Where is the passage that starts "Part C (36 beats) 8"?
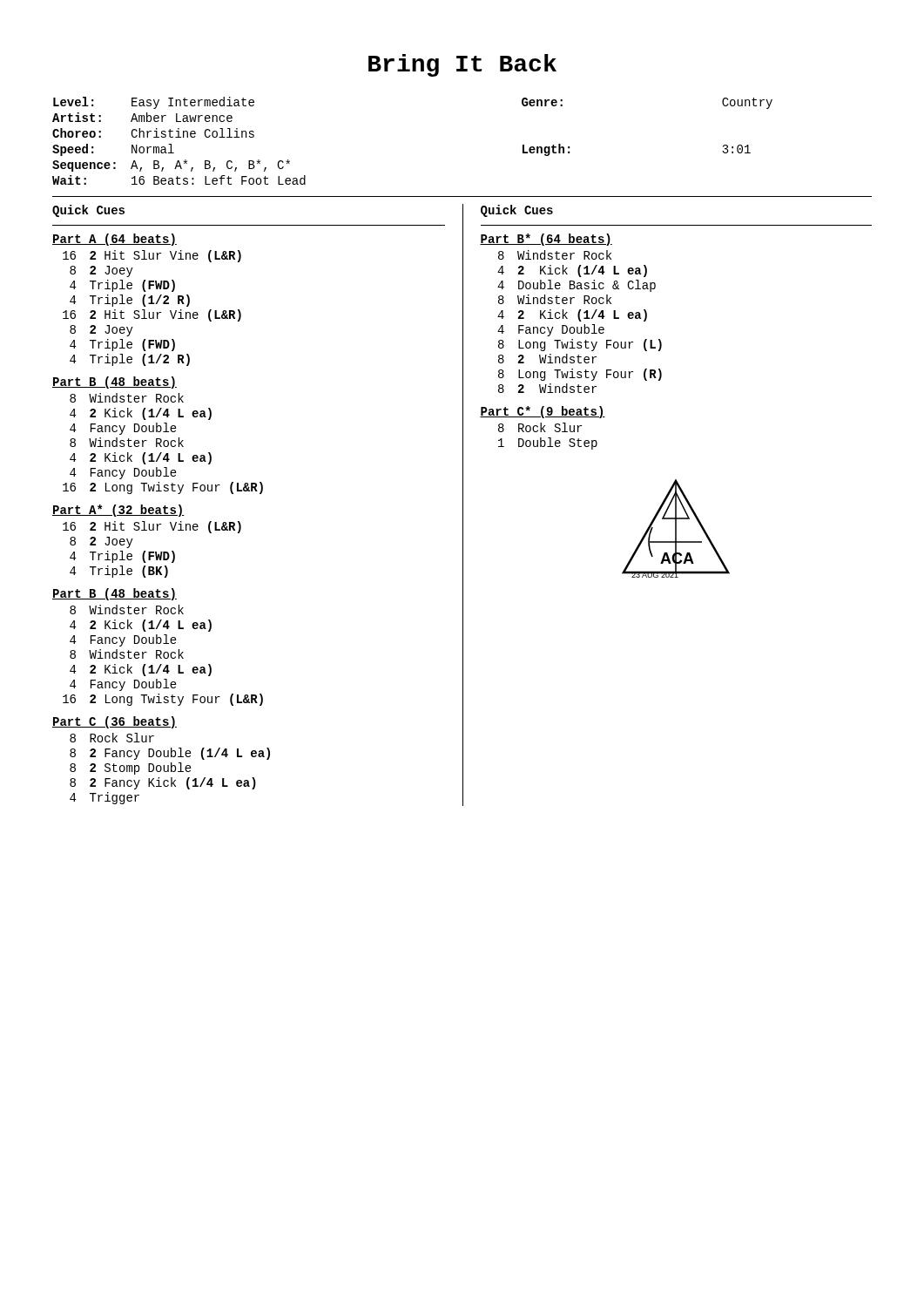The image size is (924, 1307). 248,760
